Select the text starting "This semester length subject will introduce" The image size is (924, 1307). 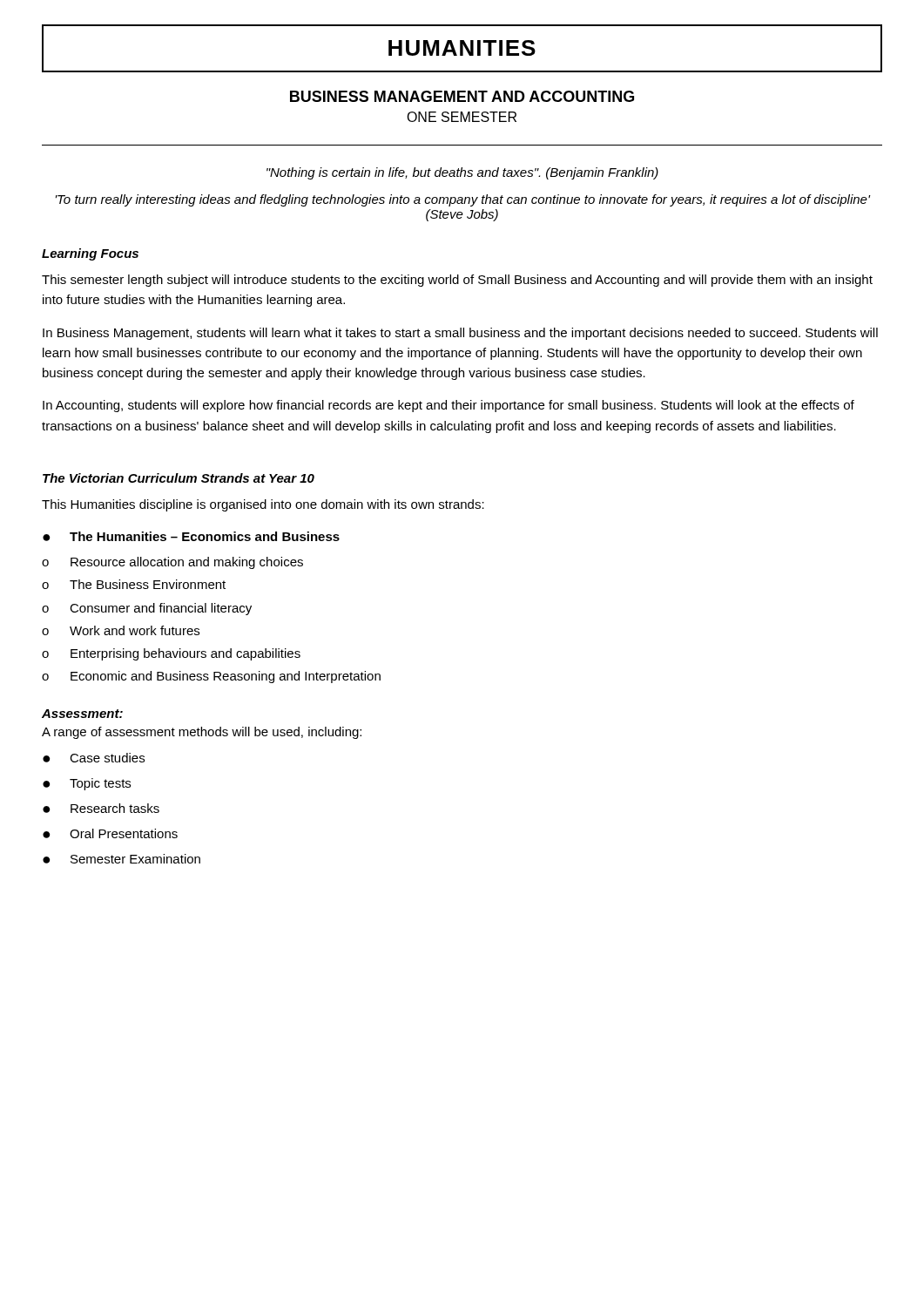462,290
